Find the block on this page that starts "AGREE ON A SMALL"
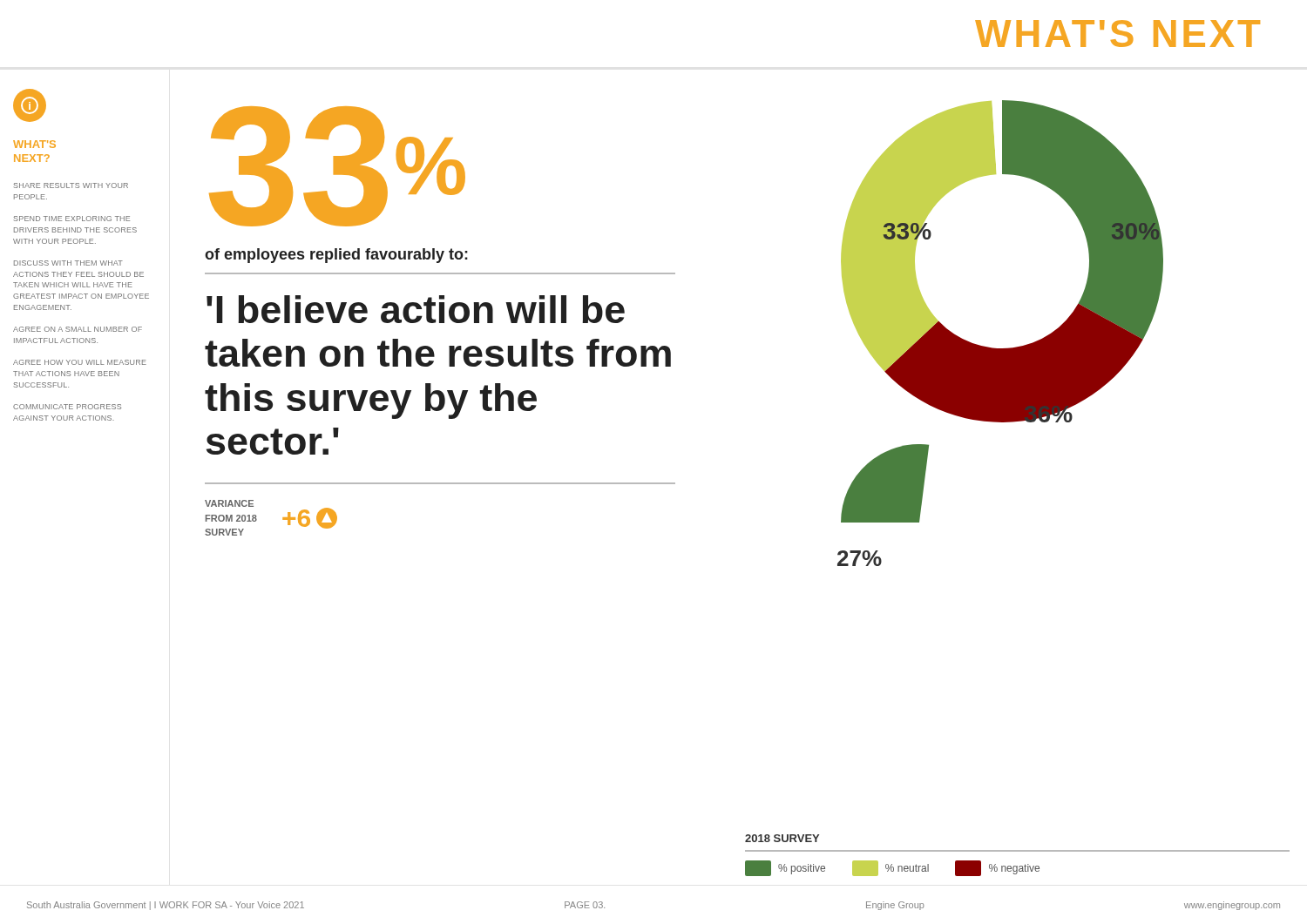 [78, 335]
